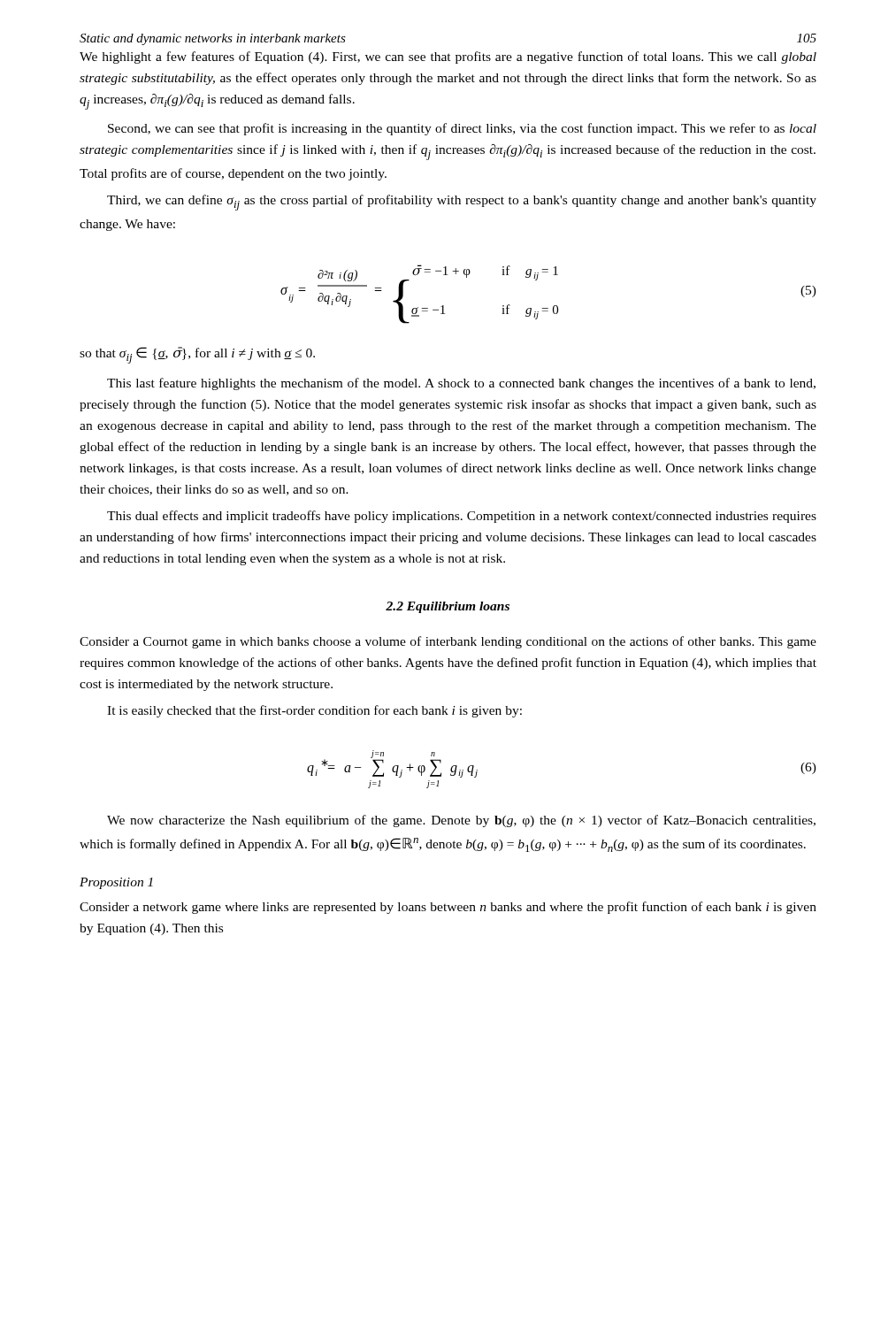Image resolution: width=896 pixels, height=1327 pixels.
Task: Find the block on this page that starts "We now characterize the Nash equilibrium"
Action: [x=448, y=833]
